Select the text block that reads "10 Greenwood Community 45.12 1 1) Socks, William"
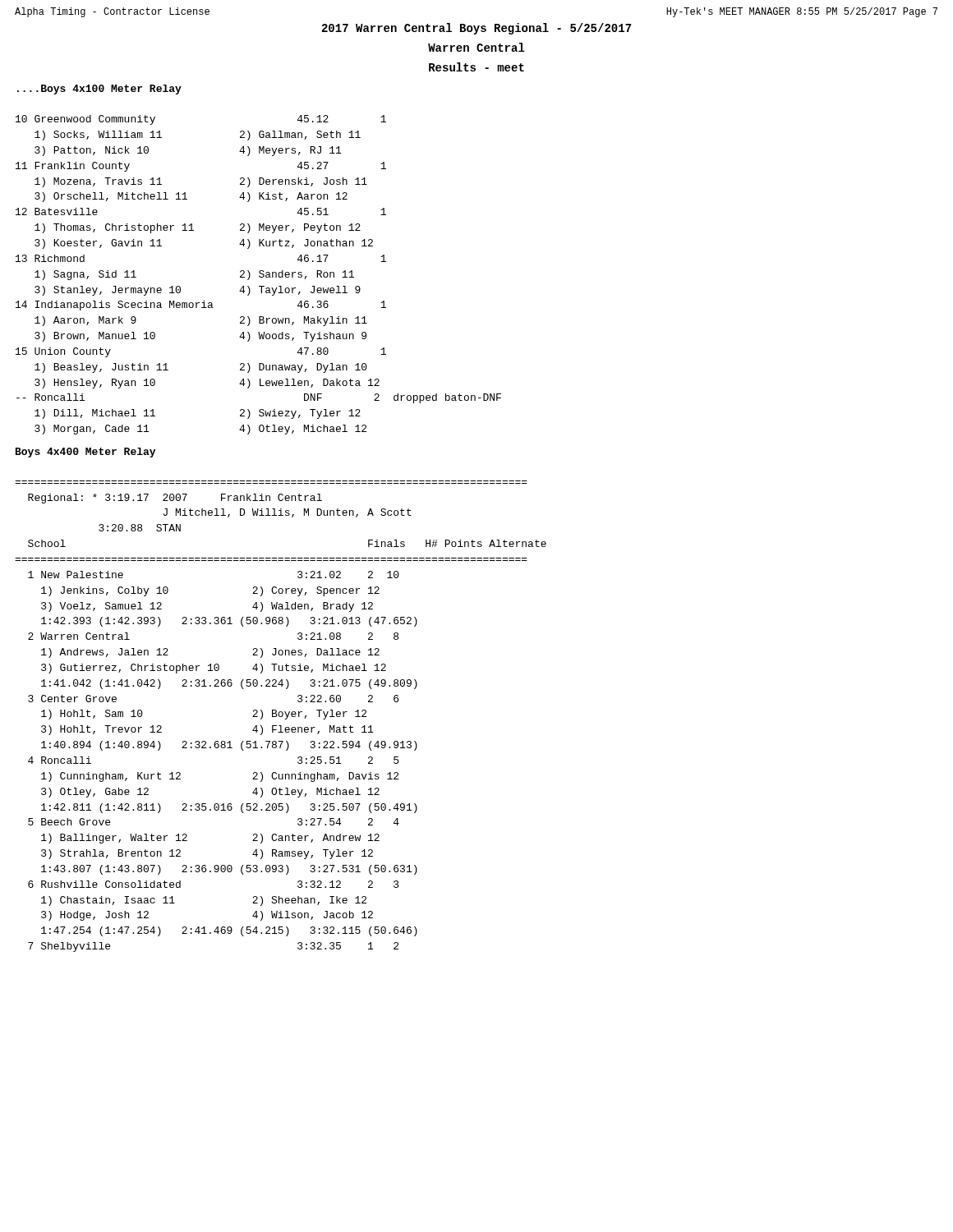Screen dimensions: 1232x953 point(258,274)
